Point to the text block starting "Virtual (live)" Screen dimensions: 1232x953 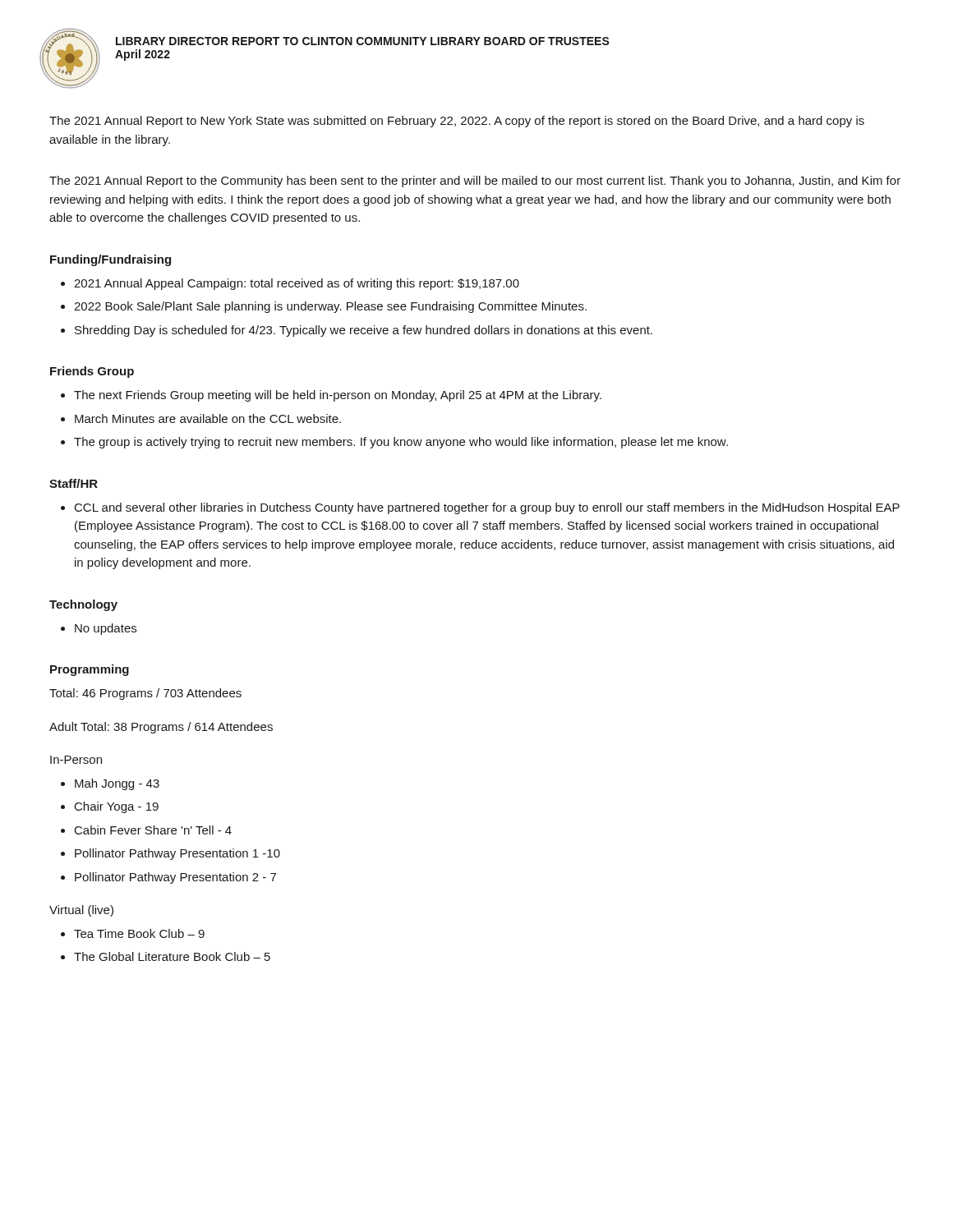pos(82,910)
